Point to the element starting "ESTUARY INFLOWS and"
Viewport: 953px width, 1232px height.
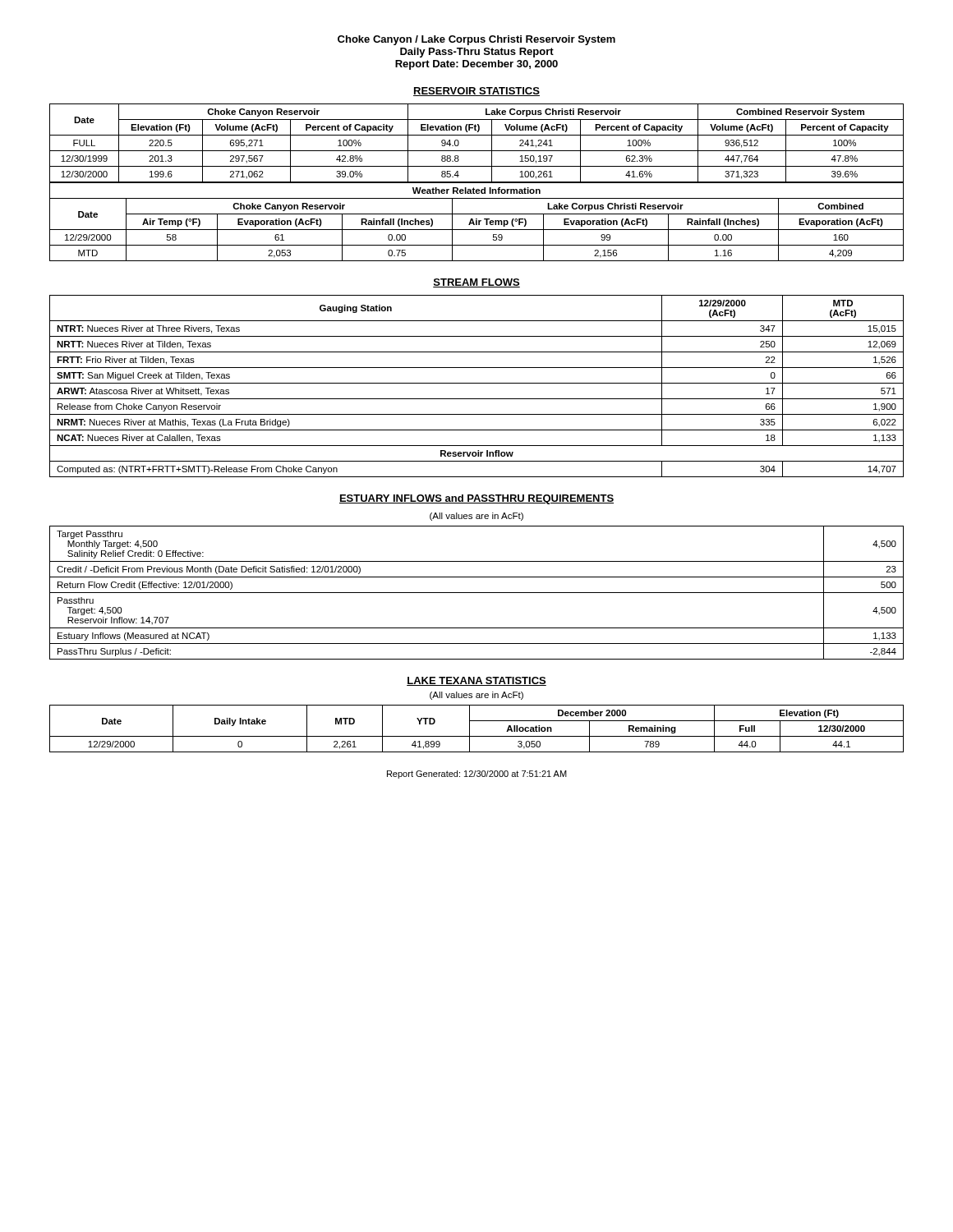click(x=476, y=498)
